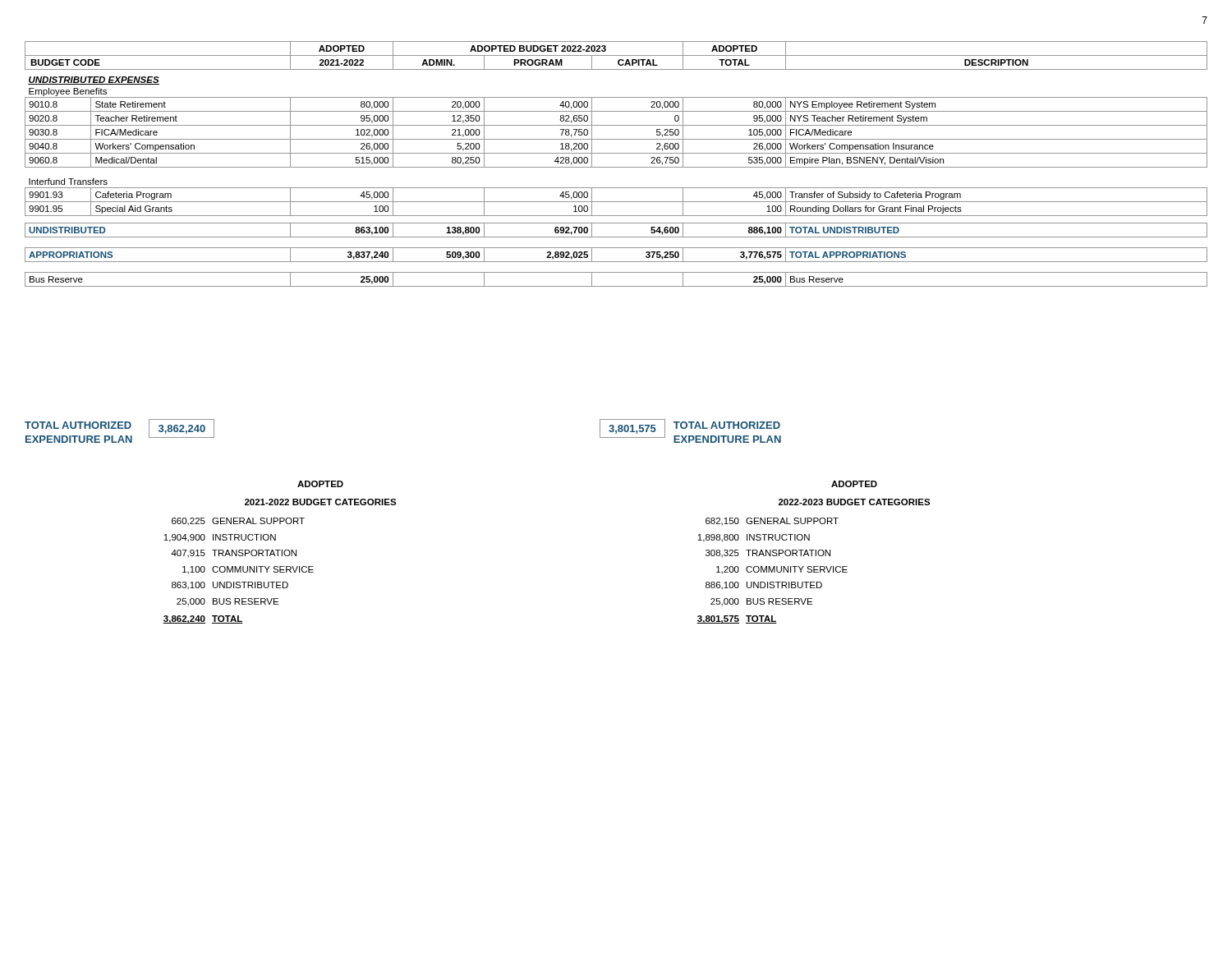
Task: Locate the block of text that opens with "ADOPTED 2021-2022 BUDGET CATEGORIES 660,225 GENERAL SUPPORT 1,904,900"
Action: (320, 484)
